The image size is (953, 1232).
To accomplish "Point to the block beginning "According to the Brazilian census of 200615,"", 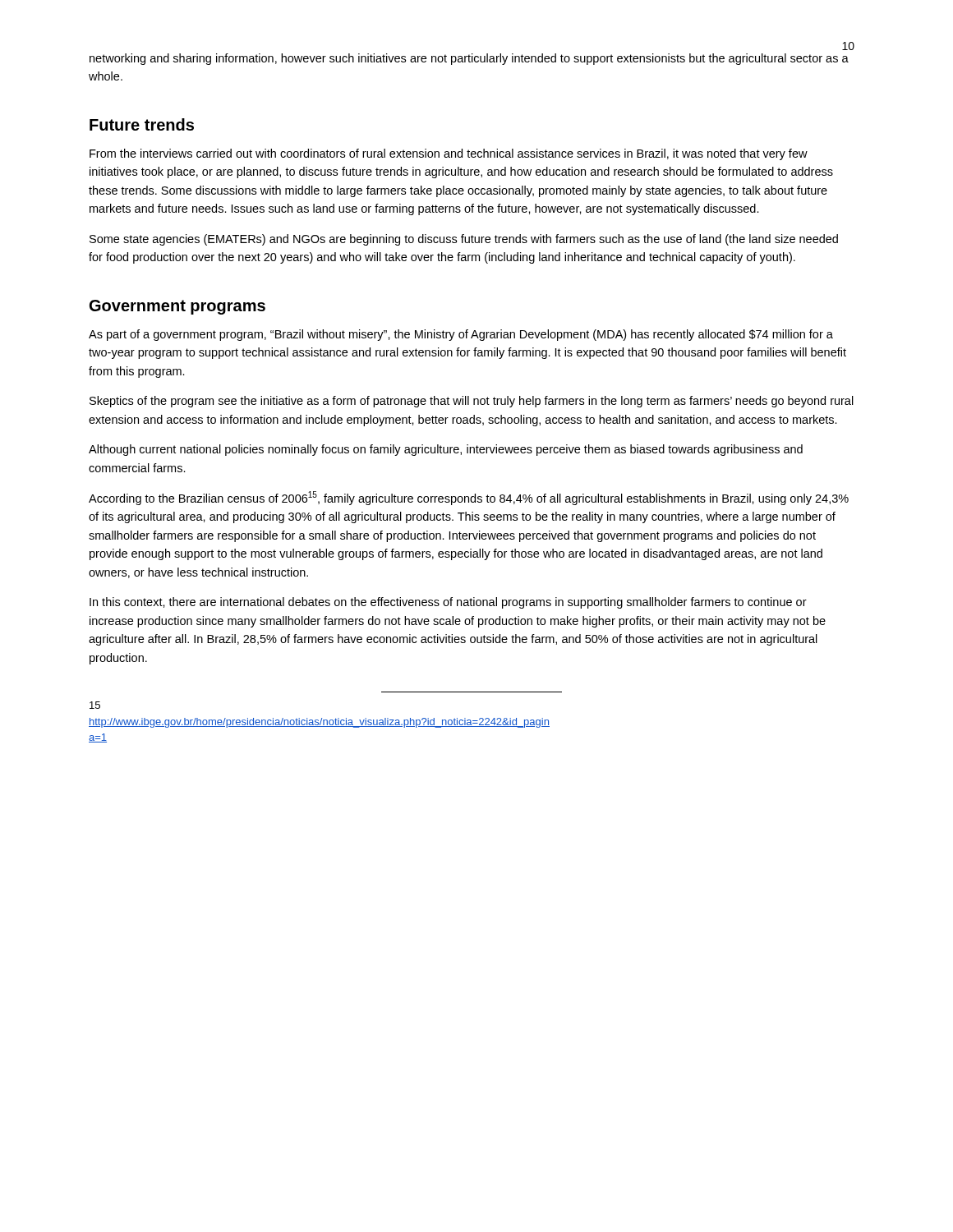I will pos(469,535).
